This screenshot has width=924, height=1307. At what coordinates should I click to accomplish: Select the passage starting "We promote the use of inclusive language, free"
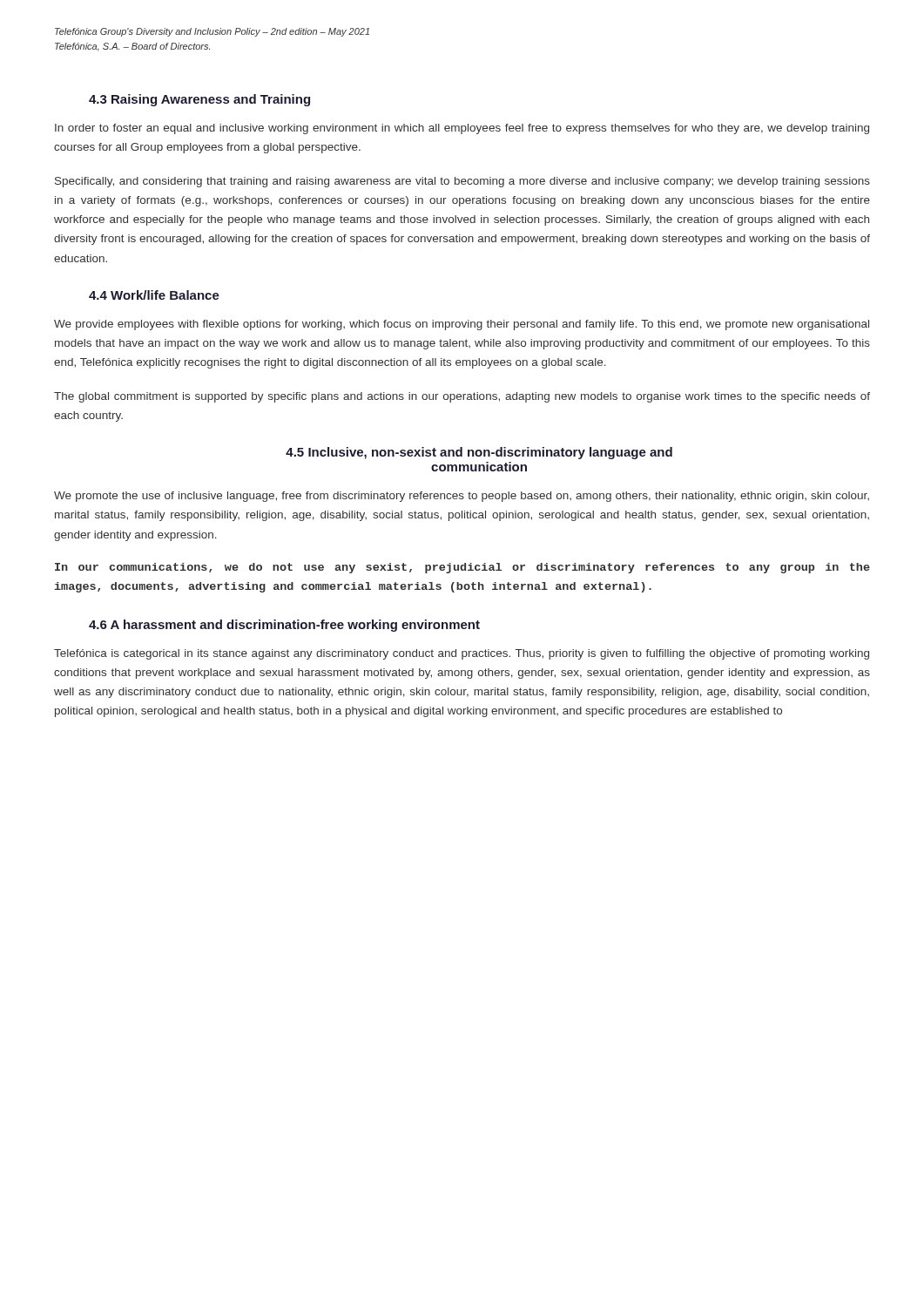click(x=462, y=515)
